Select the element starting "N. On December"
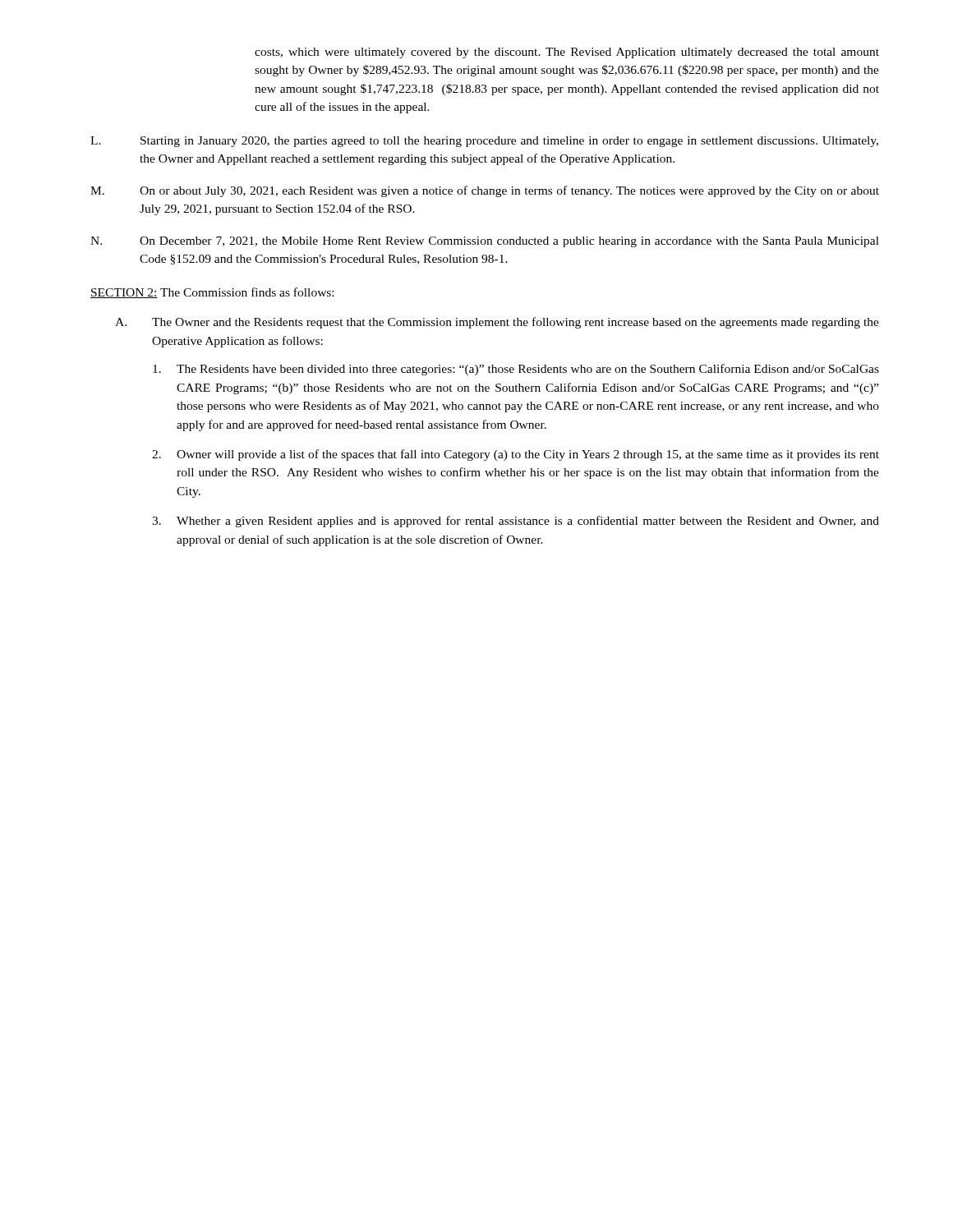953x1232 pixels. [485, 250]
